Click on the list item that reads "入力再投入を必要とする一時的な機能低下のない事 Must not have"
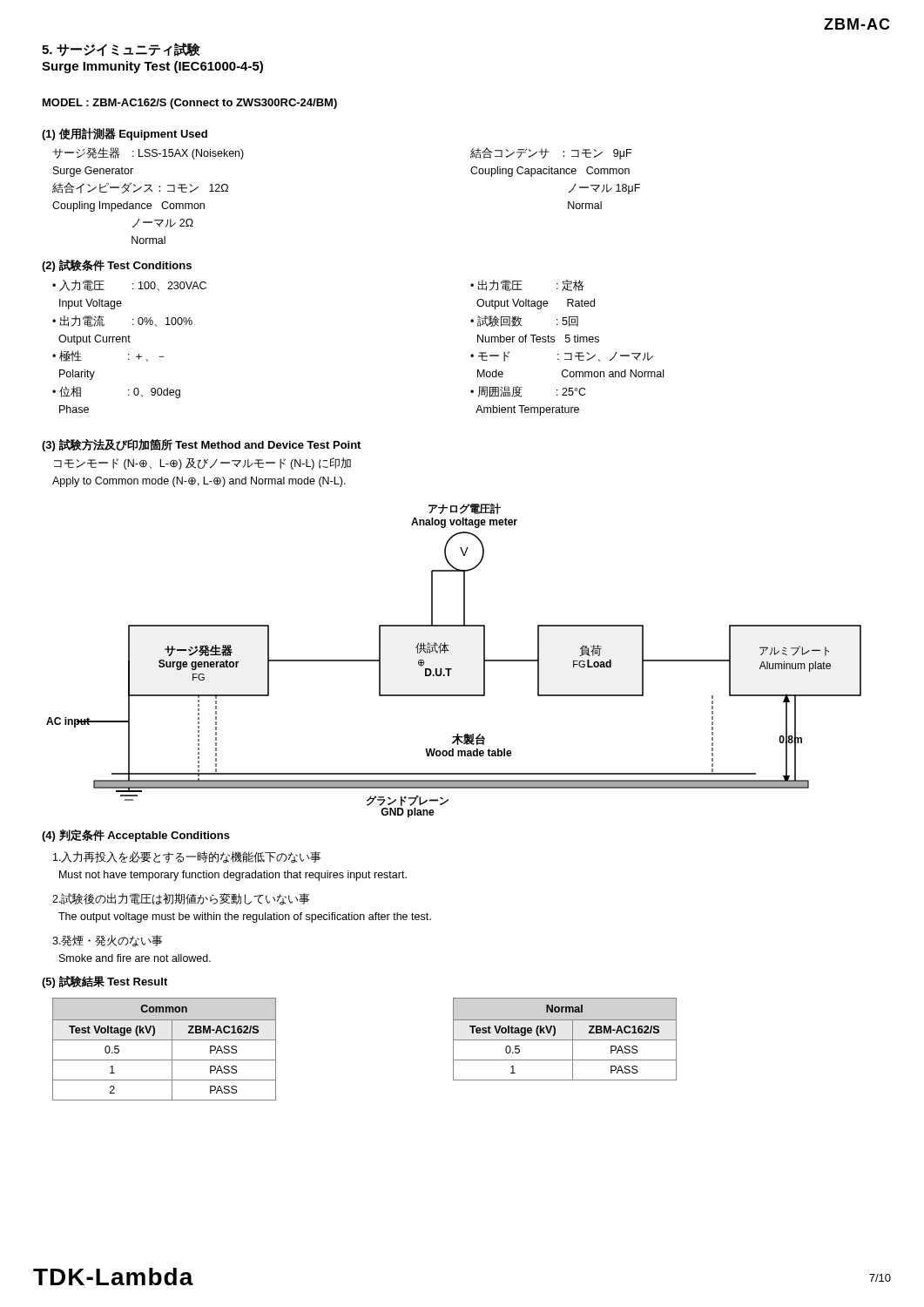Screen dimensions: 1307x924 tap(230, 866)
